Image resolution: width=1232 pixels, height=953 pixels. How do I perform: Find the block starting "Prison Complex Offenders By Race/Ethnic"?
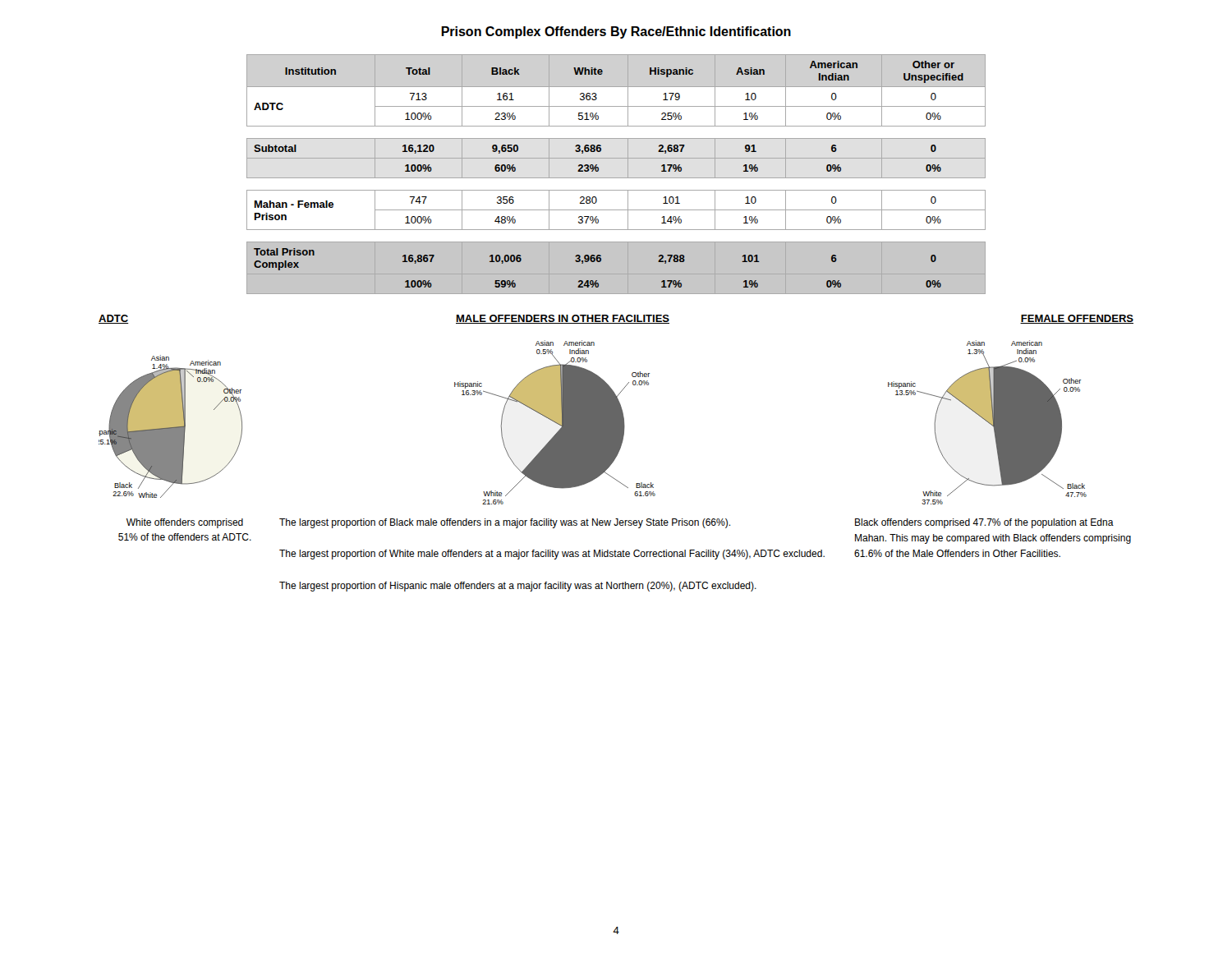click(616, 32)
